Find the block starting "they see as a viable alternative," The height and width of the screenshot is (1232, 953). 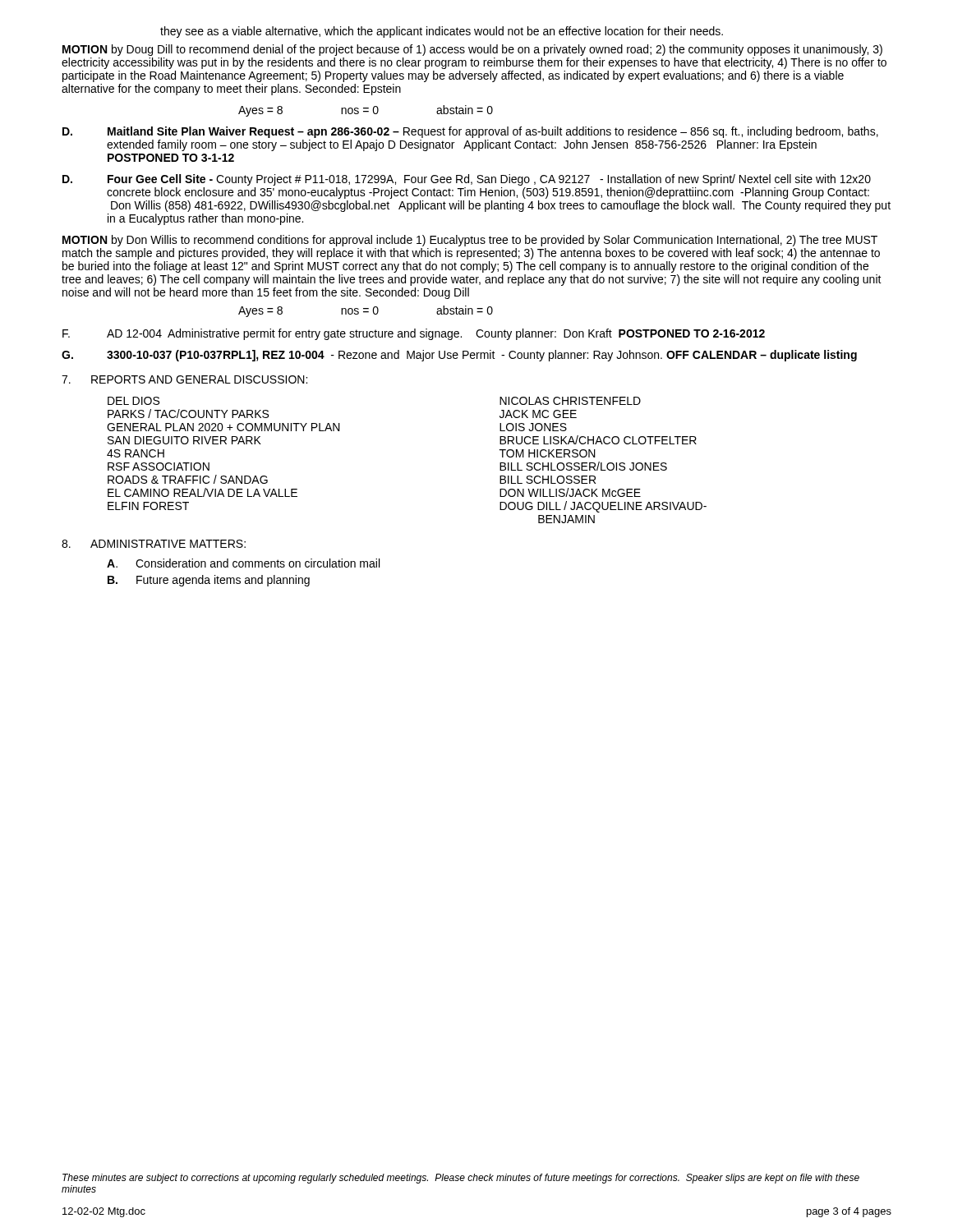[442, 31]
